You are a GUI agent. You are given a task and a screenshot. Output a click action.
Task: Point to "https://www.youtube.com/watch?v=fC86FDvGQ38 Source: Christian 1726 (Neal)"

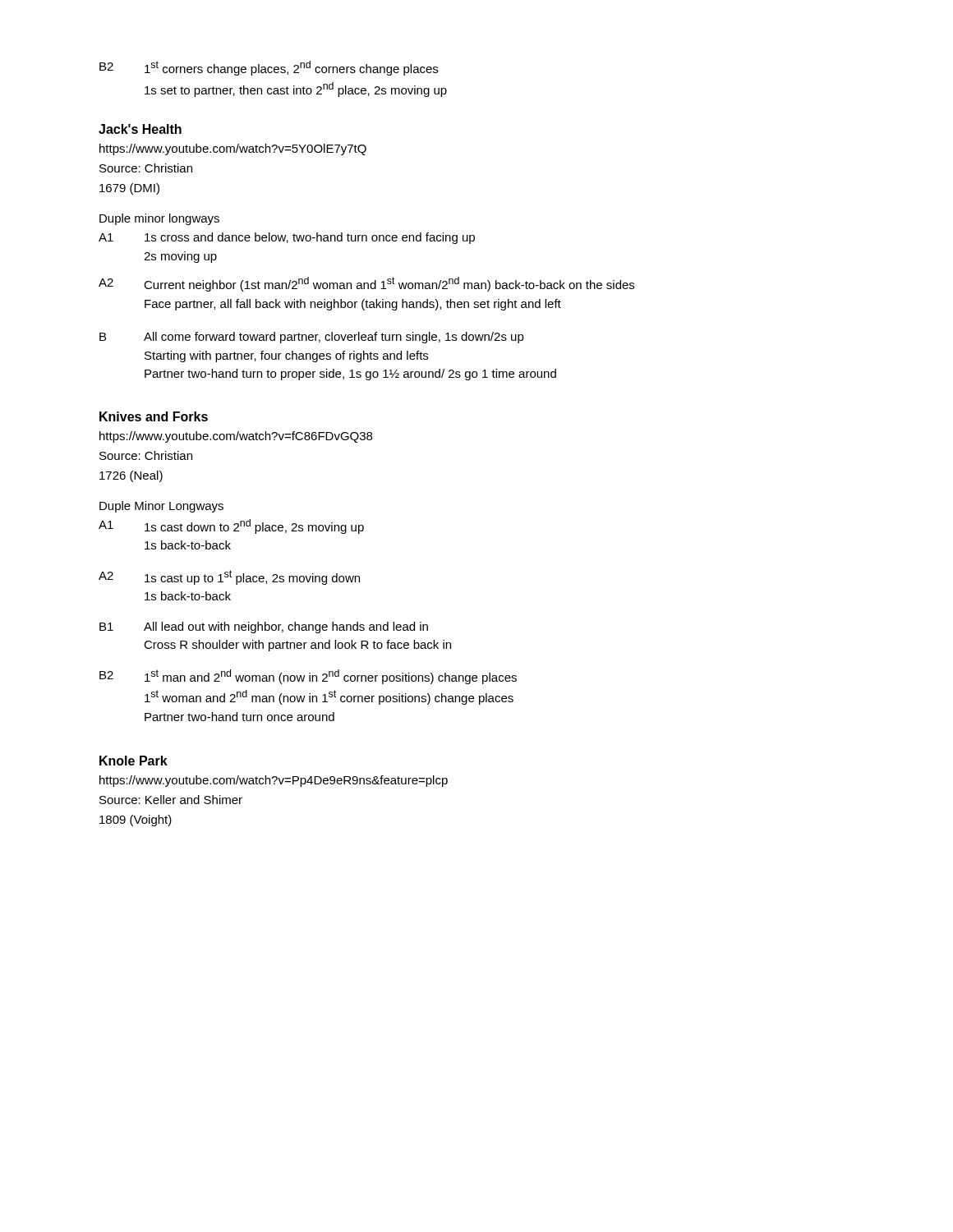click(x=236, y=437)
